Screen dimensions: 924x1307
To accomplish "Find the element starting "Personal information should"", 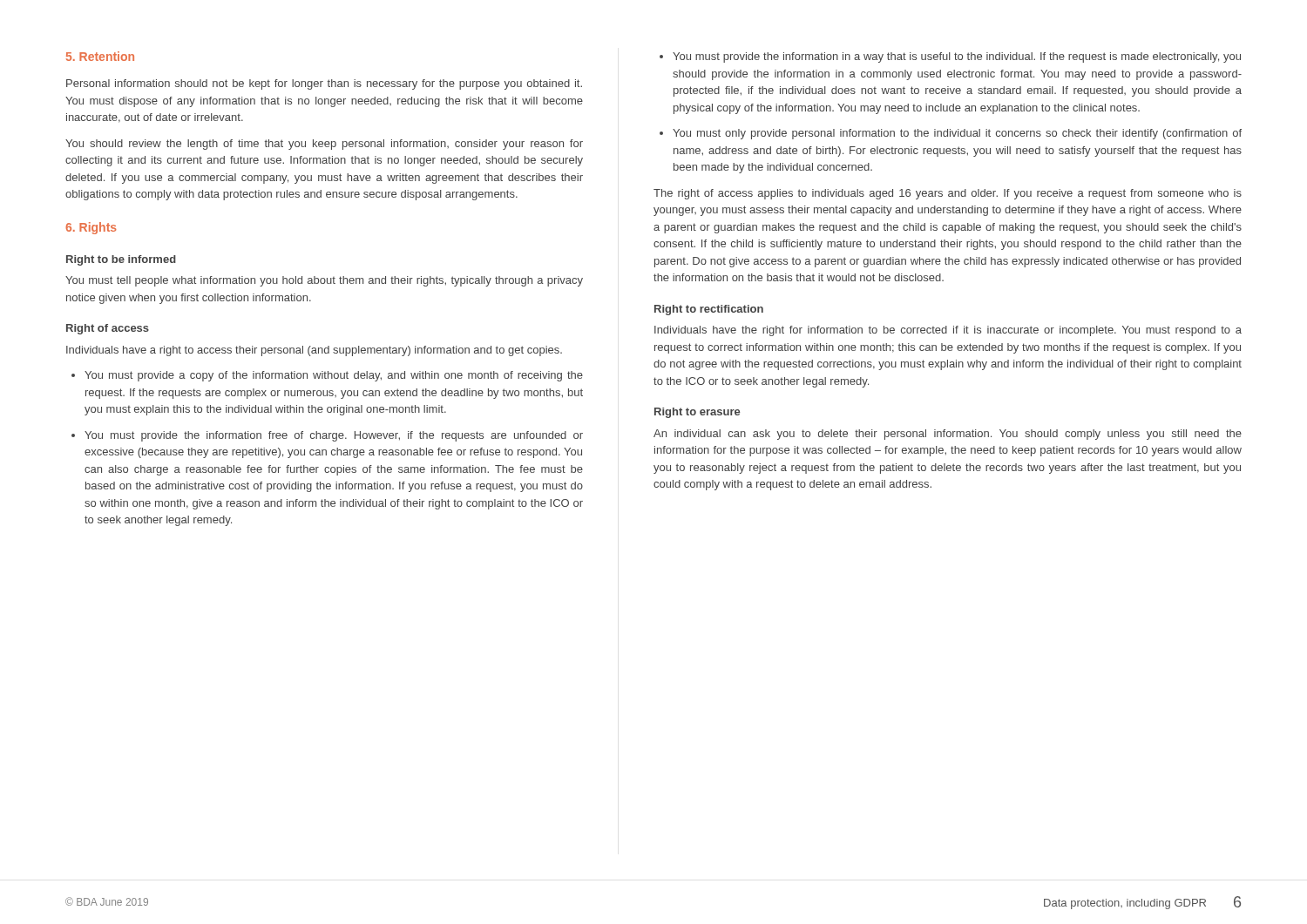I will pos(324,100).
